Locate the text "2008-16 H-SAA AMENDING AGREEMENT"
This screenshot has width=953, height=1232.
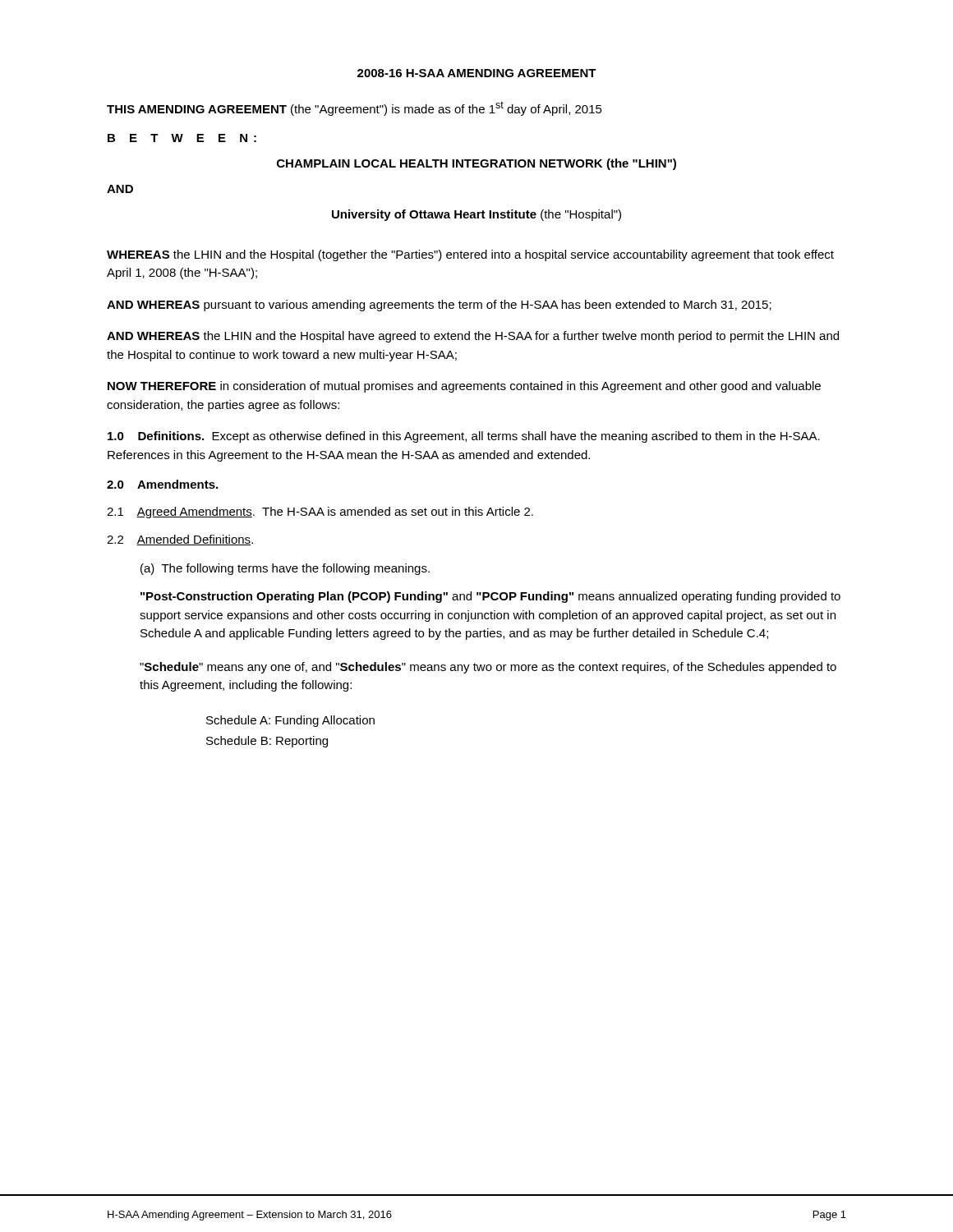click(476, 73)
